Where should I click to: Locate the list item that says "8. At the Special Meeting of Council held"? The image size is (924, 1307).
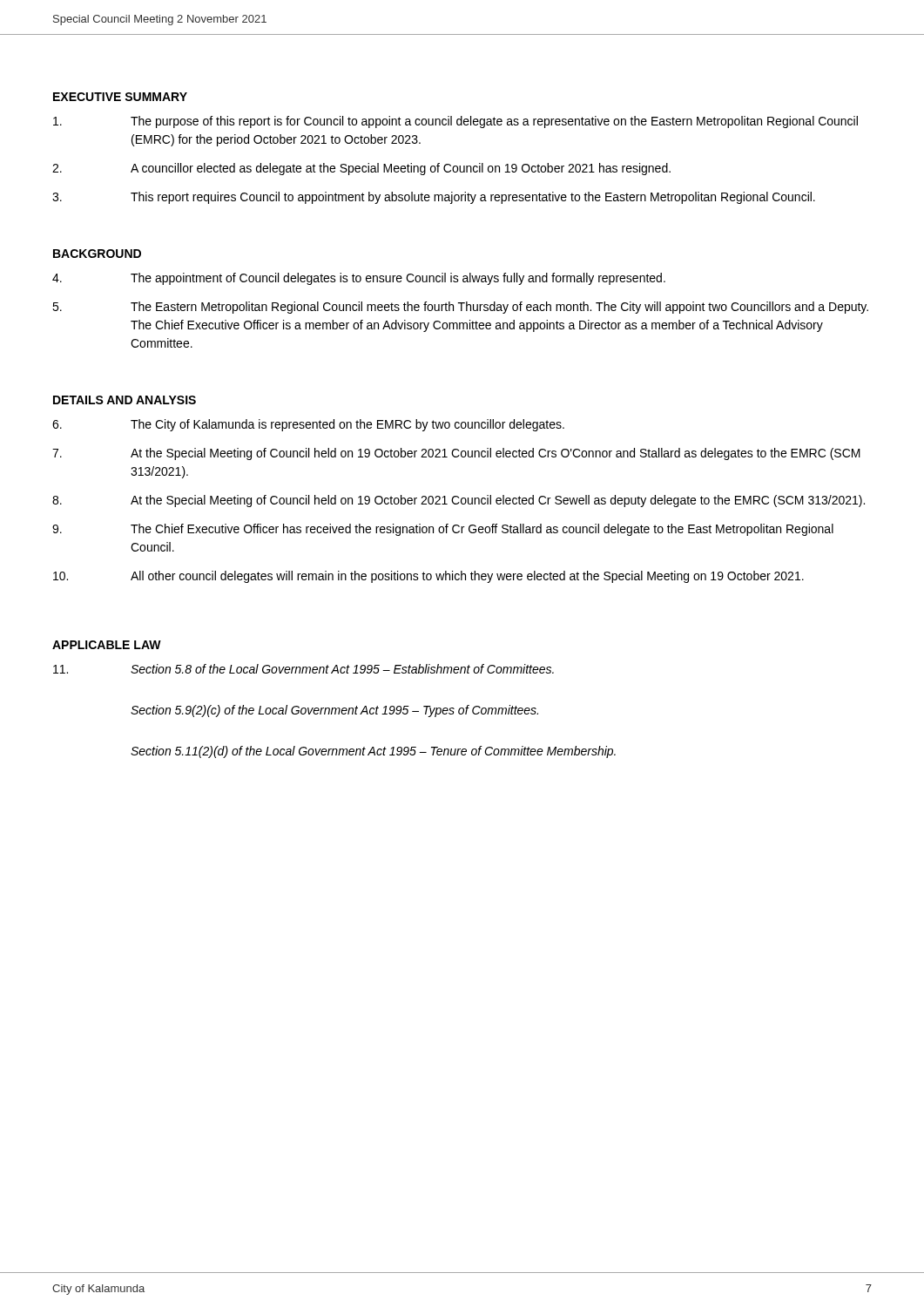click(462, 501)
